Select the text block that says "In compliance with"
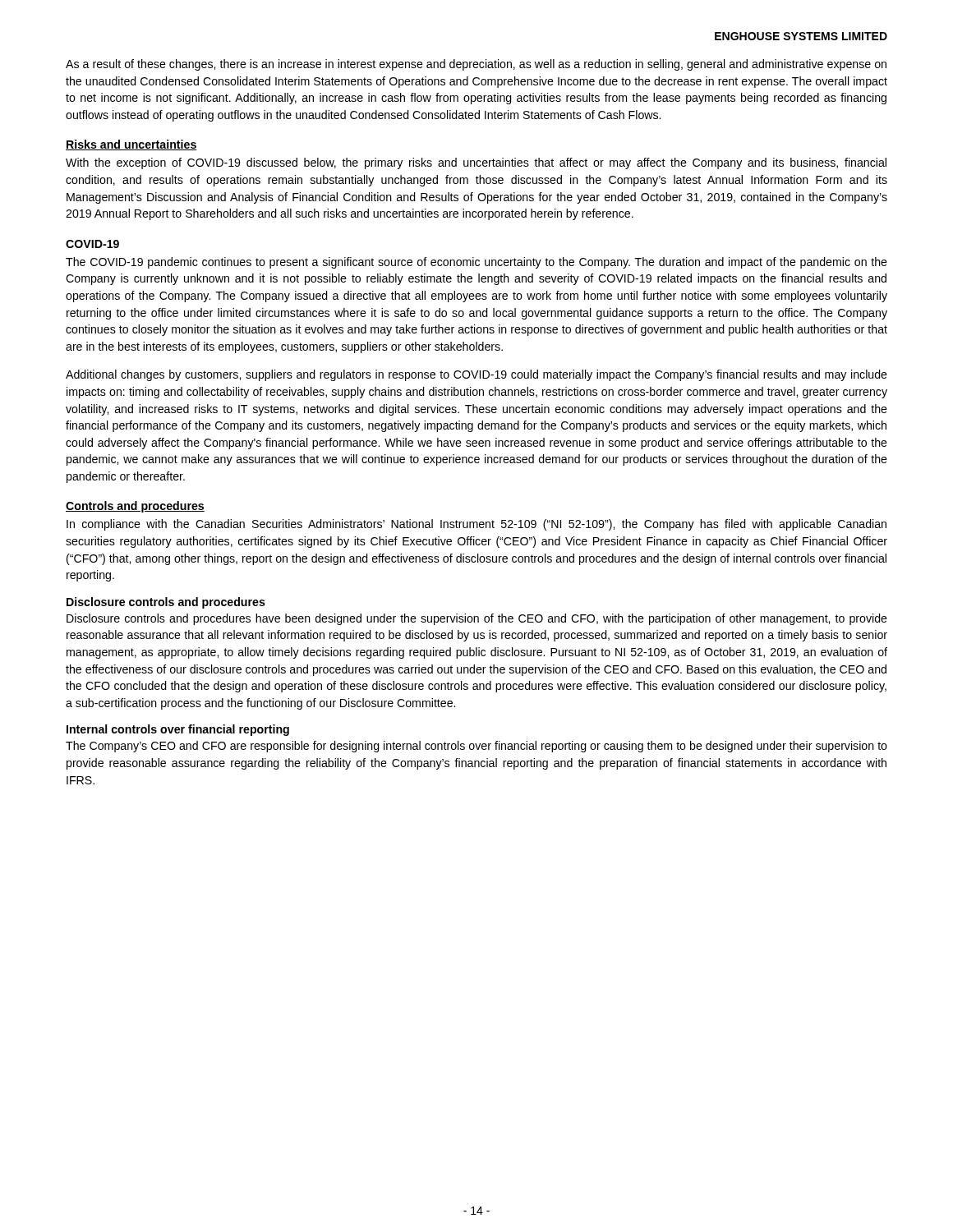The height and width of the screenshot is (1232, 953). pyautogui.click(x=476, y=550)
